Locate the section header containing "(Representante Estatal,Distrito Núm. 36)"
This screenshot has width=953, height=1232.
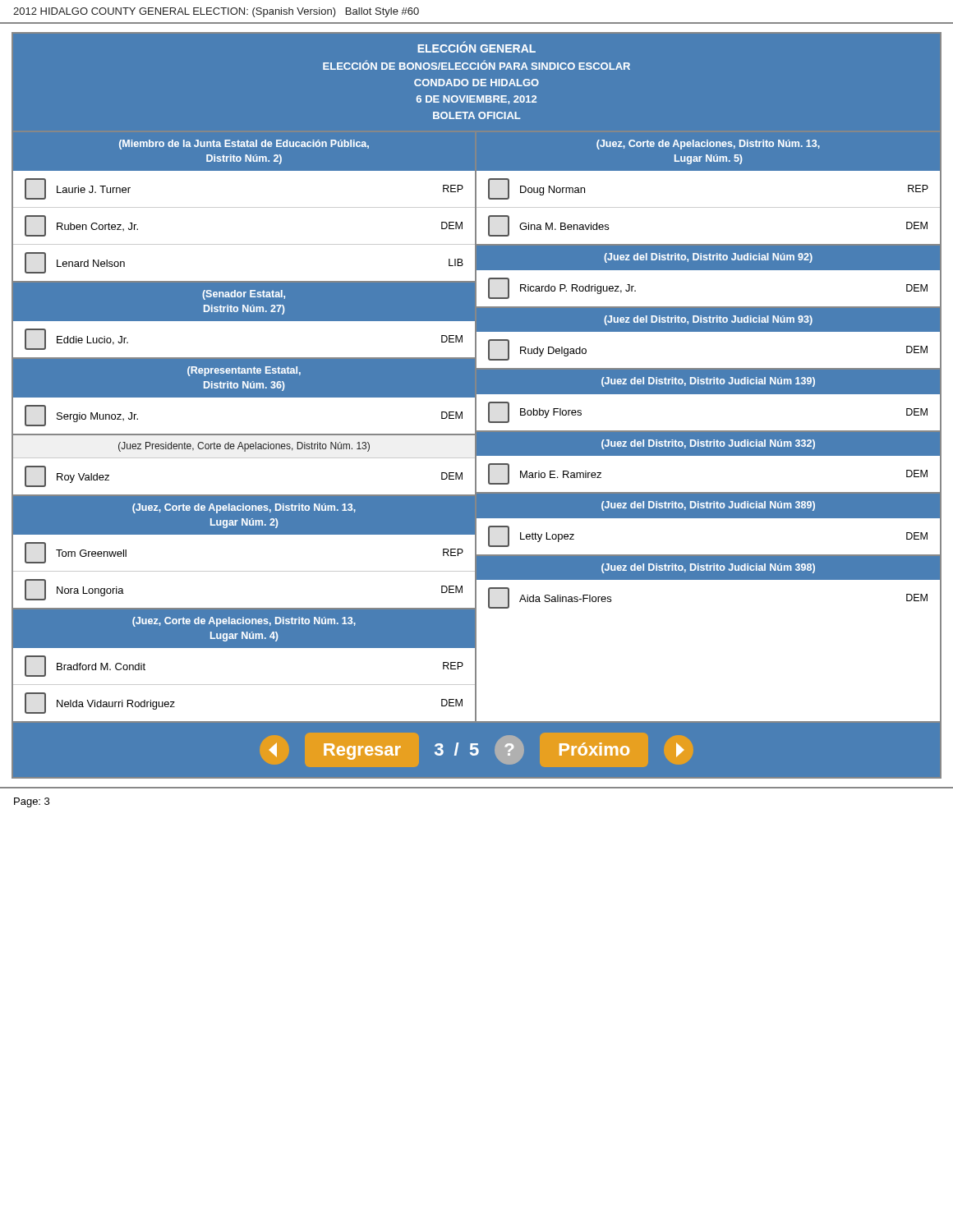[244, 378]
